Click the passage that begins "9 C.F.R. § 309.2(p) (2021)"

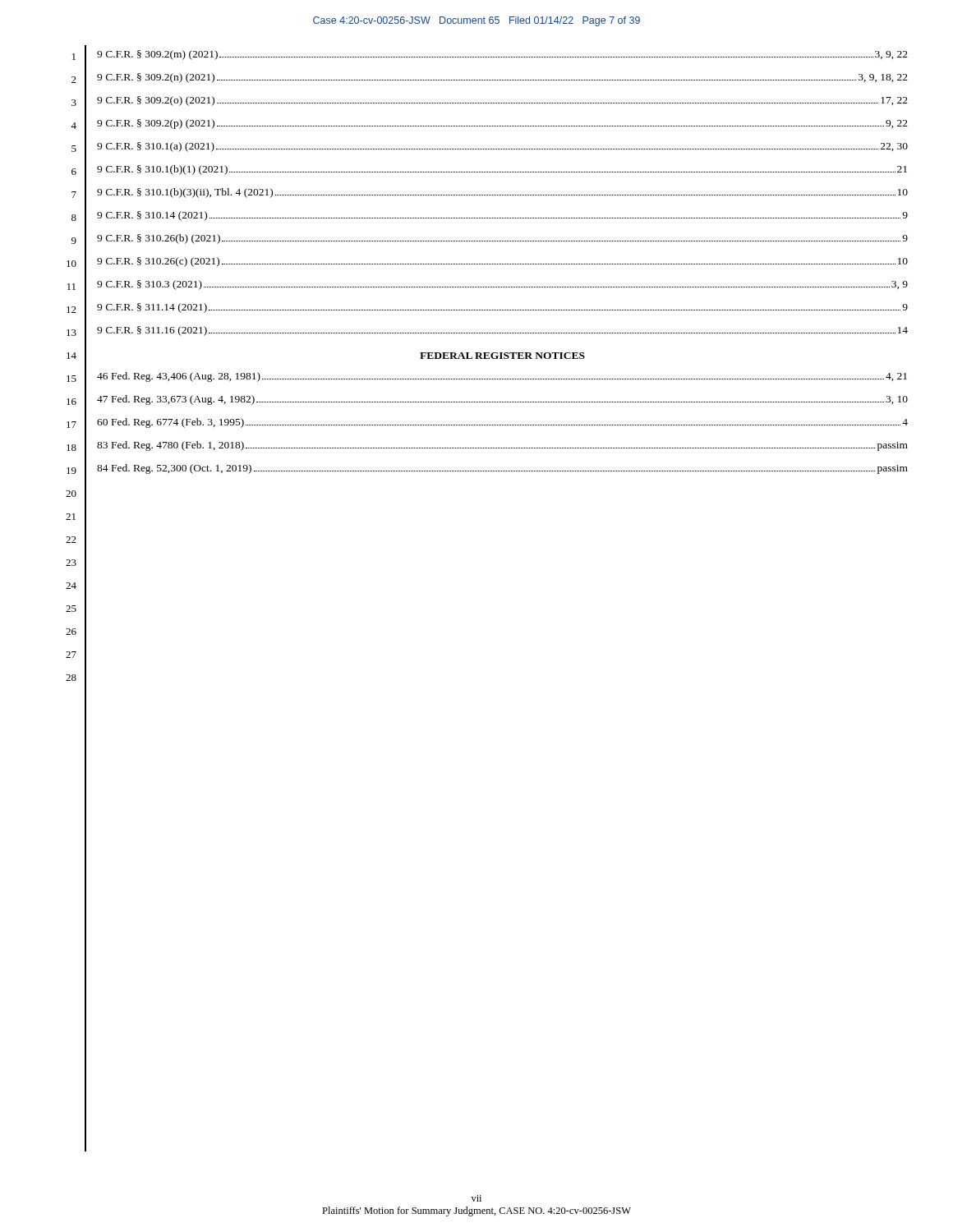pyautogui.click(x=502, y=122)
